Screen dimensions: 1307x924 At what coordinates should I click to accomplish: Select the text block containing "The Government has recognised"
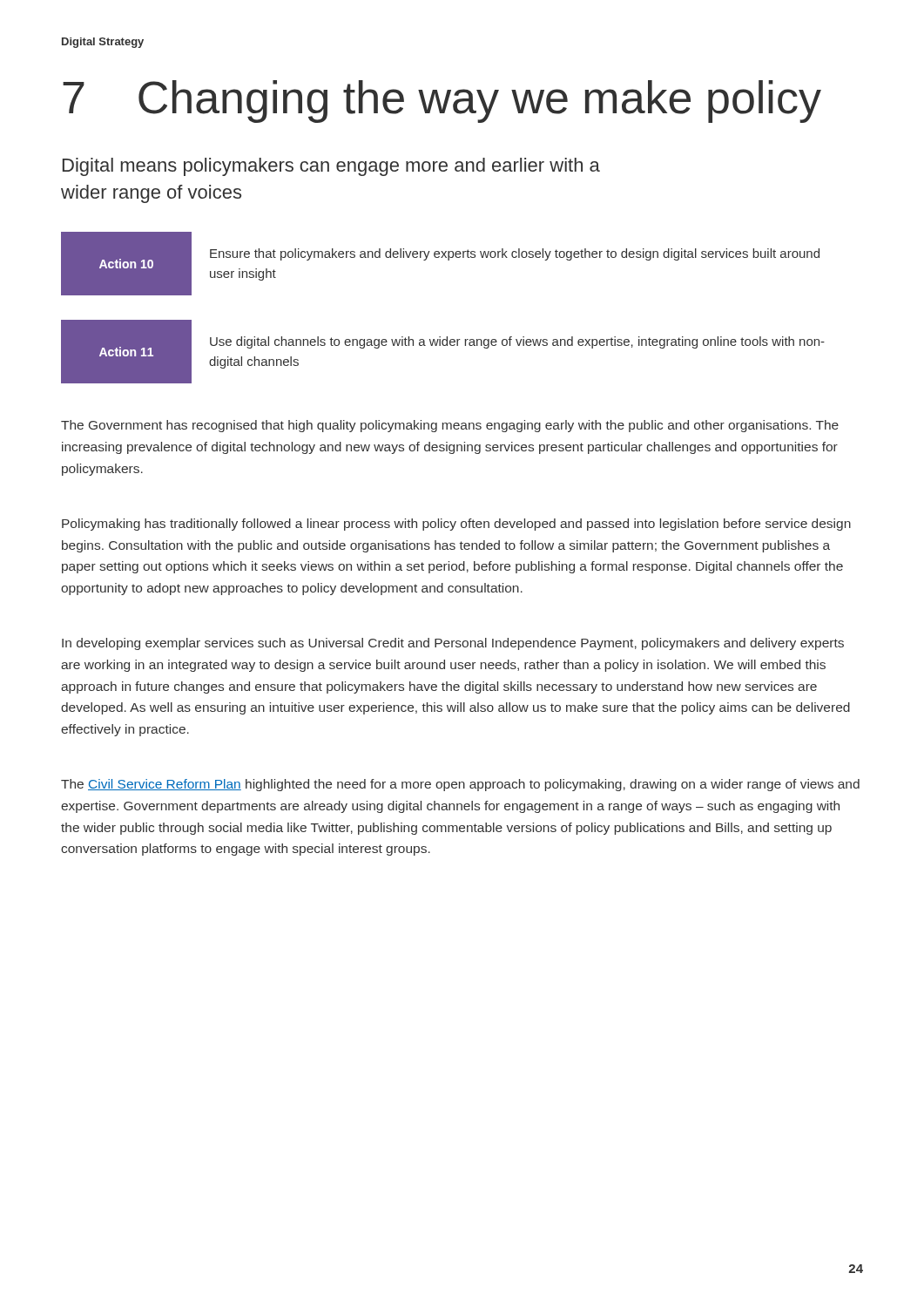click(x=450, y=447)
